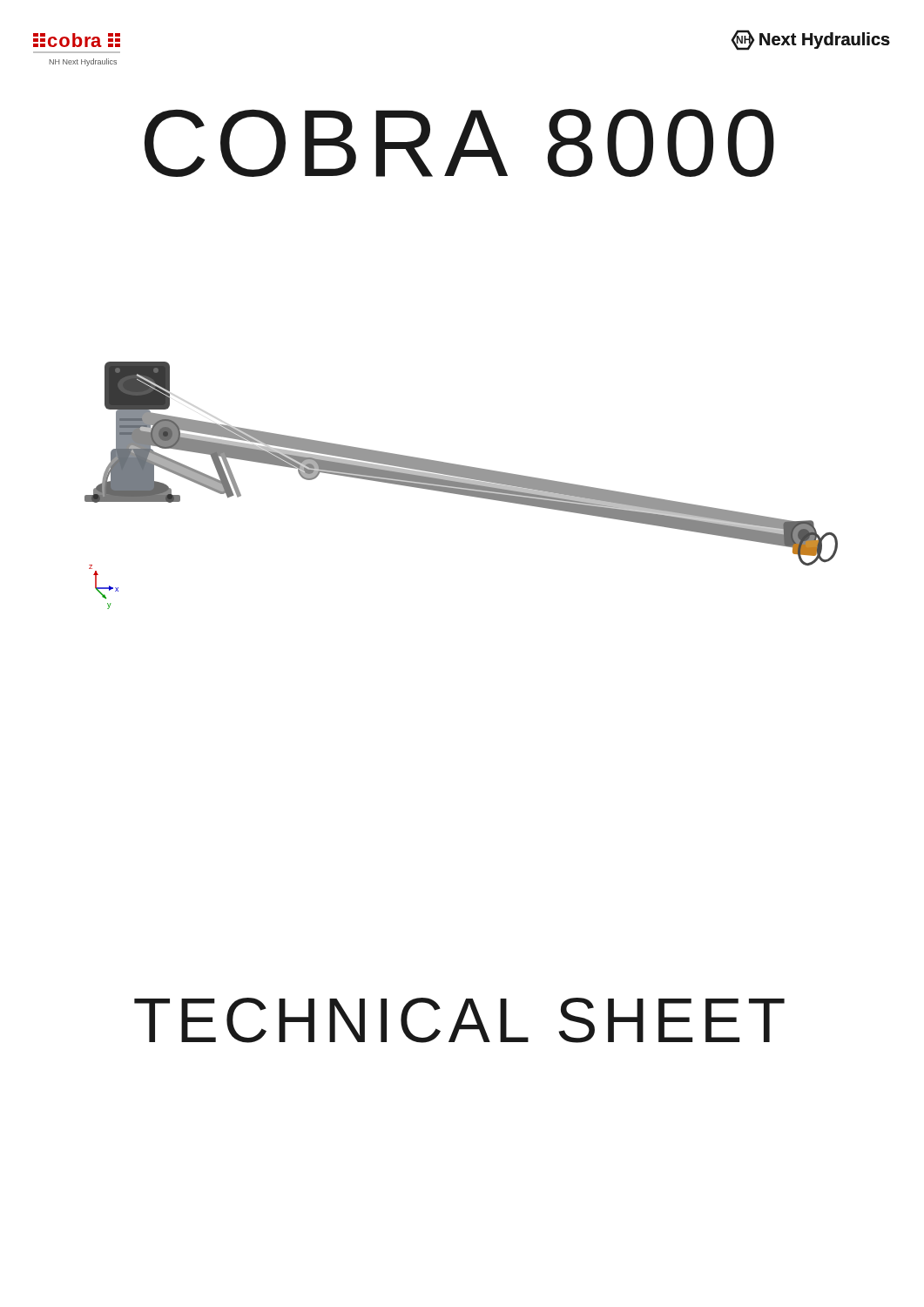Locate the text "TECHNICAL SHEET"
Screen dimensions: 1307x924
coord(462,1020)
